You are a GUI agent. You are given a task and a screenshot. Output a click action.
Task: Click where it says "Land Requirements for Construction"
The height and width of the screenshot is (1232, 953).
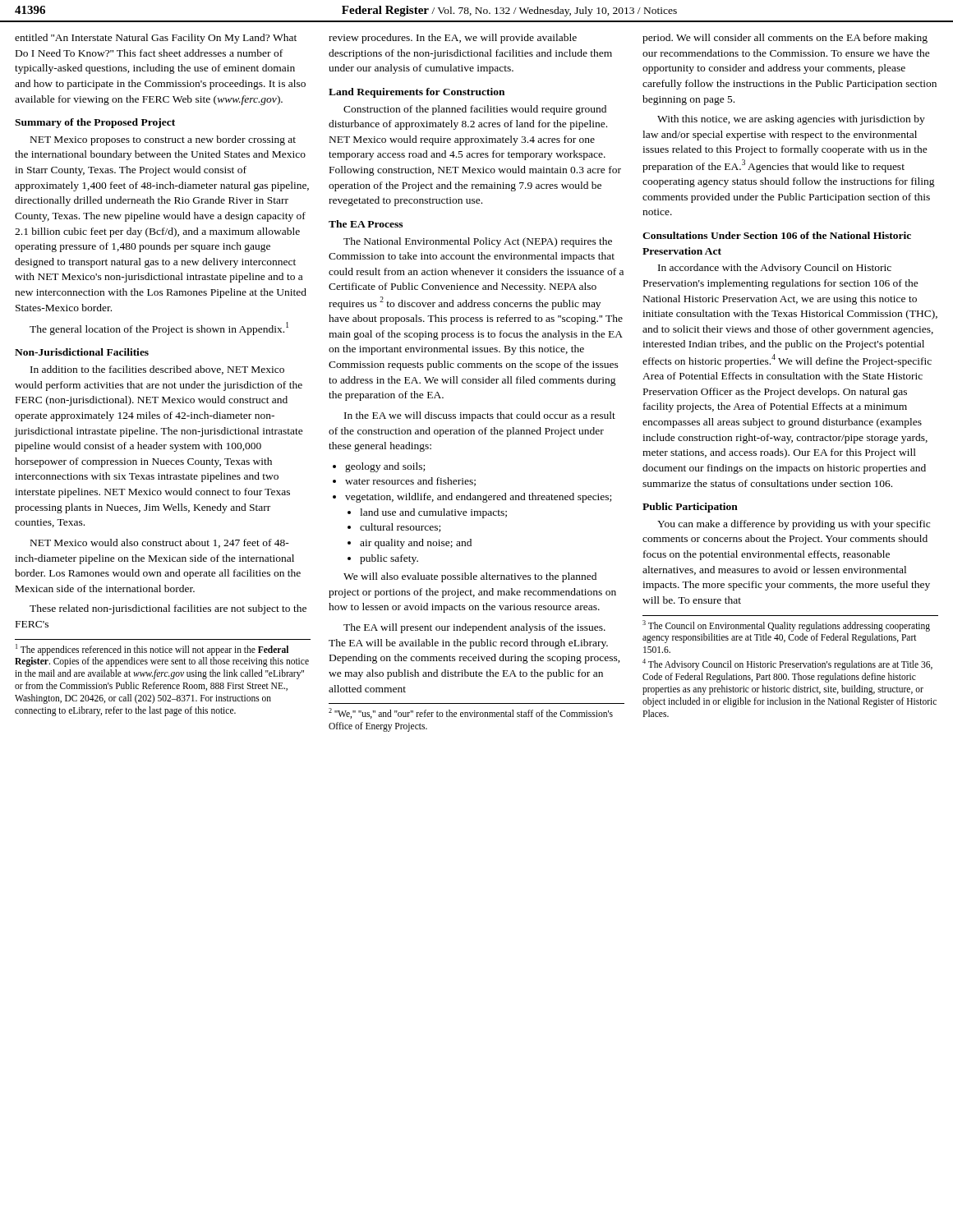[x=417, y=91]
